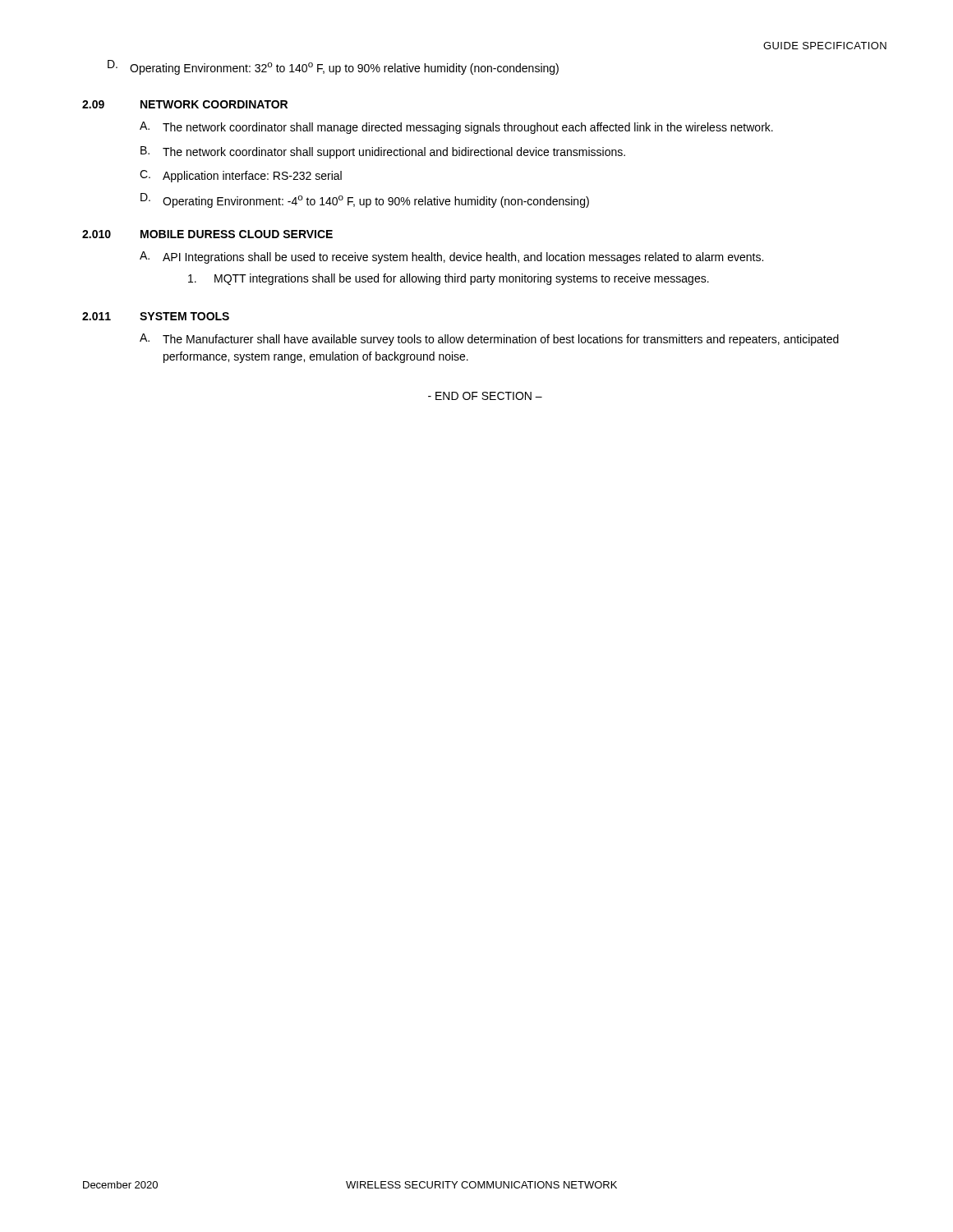Click on the list item that reads "D. Operating Environment: 32o to"
The image size is (953, 1232).
pos(333,67)
